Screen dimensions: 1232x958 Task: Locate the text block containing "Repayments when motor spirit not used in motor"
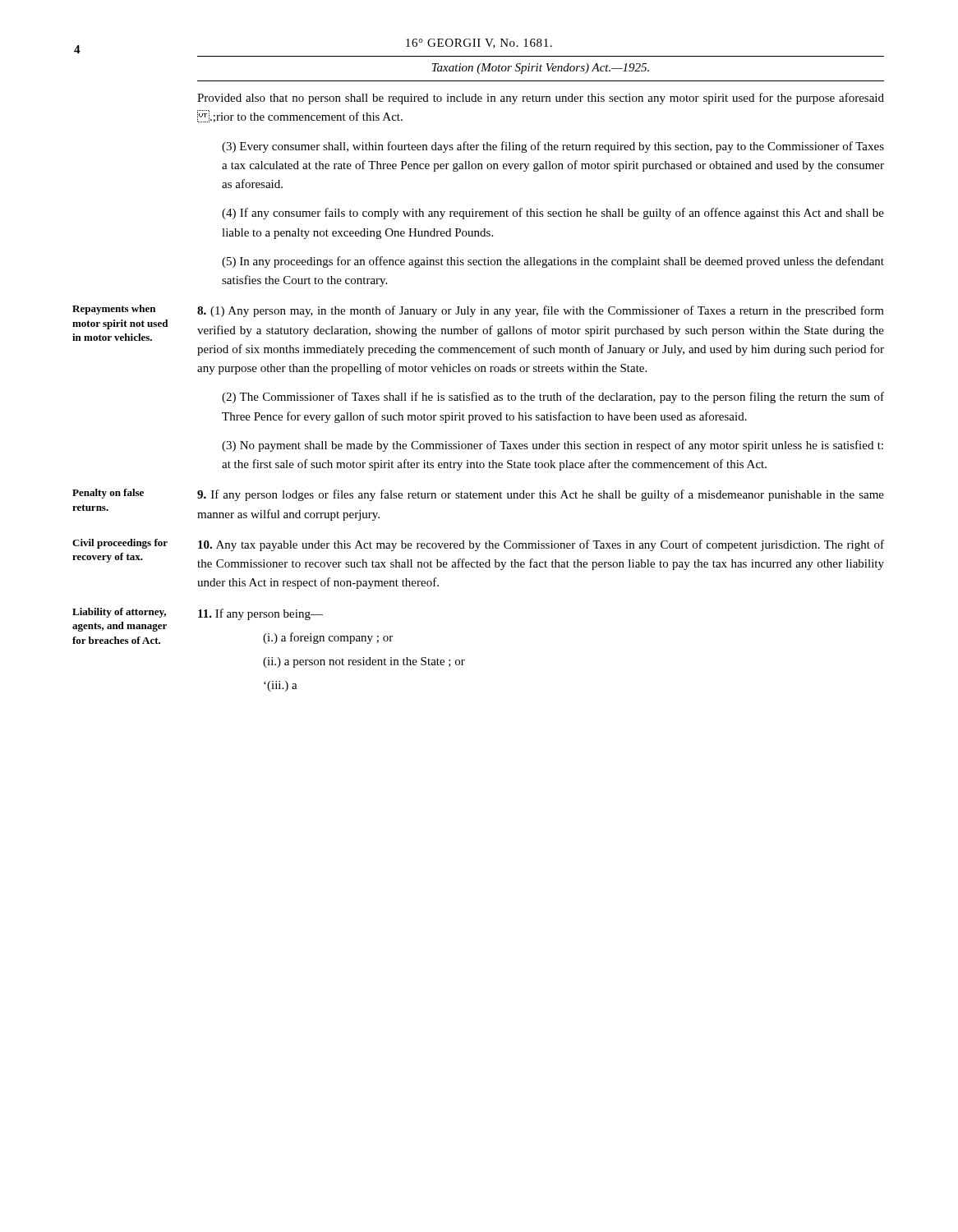pyautogui.click(x=120, y=323)
